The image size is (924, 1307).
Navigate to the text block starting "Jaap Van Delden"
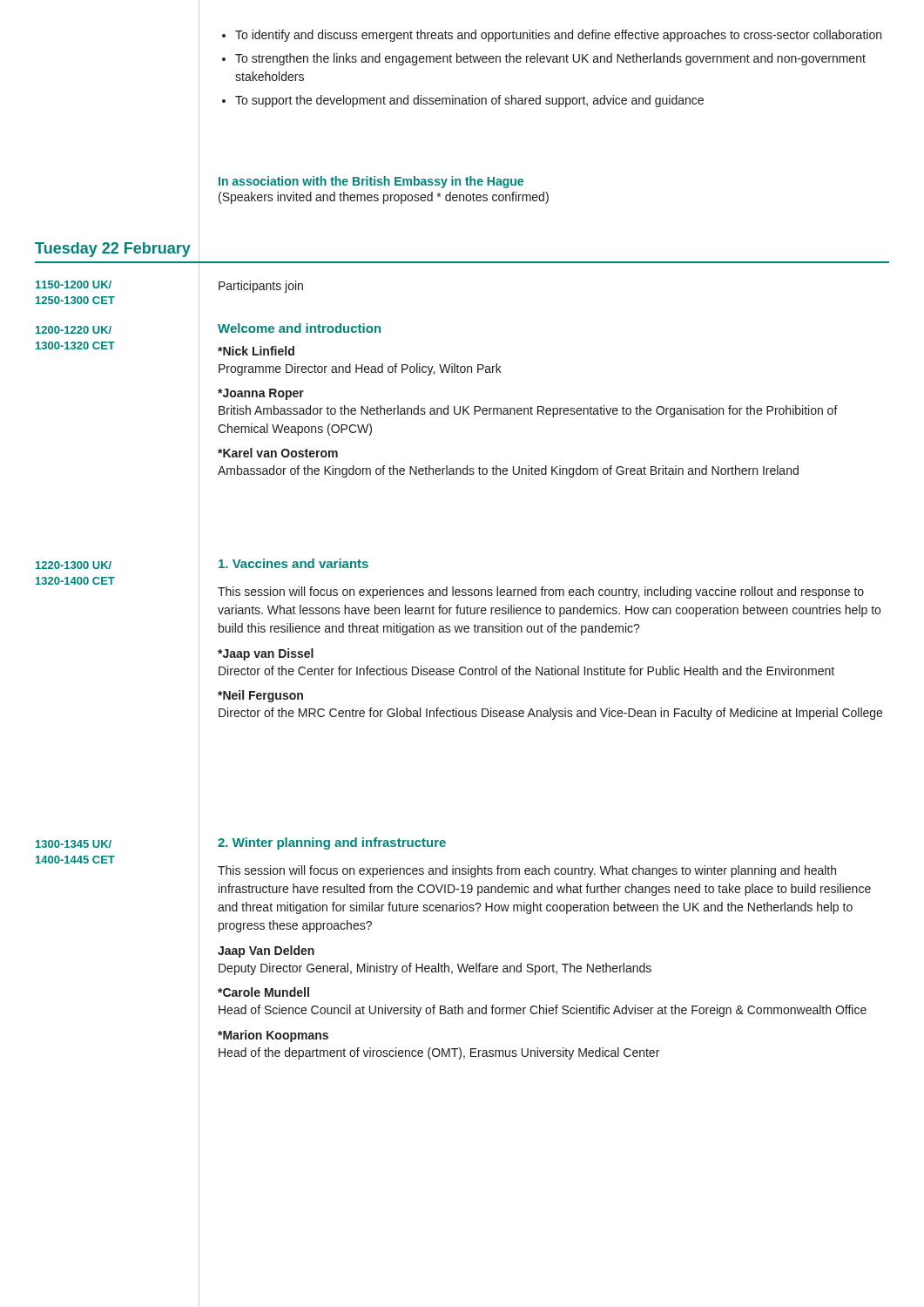click(553, 960)
